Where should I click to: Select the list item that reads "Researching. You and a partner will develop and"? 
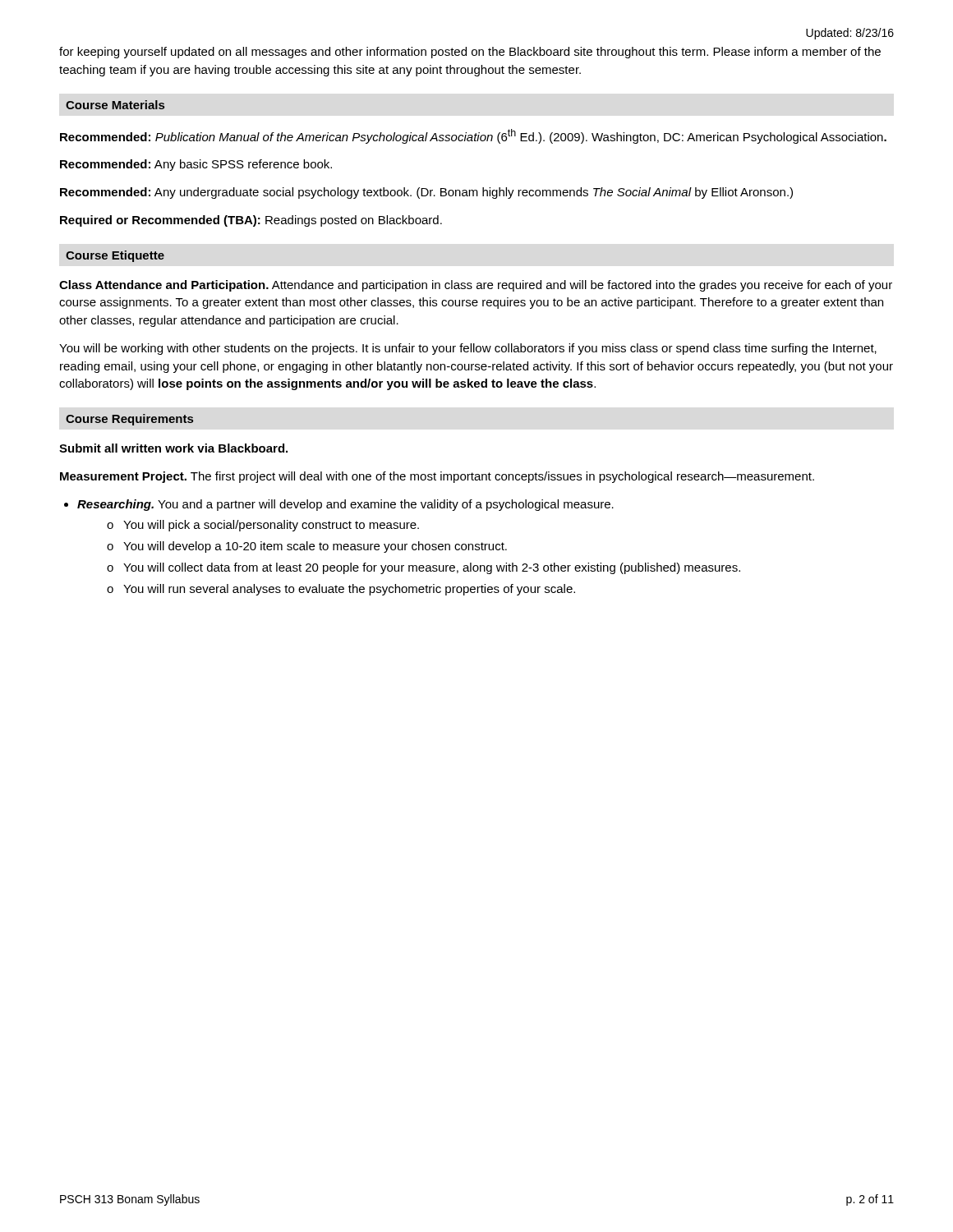pos(486,547)
